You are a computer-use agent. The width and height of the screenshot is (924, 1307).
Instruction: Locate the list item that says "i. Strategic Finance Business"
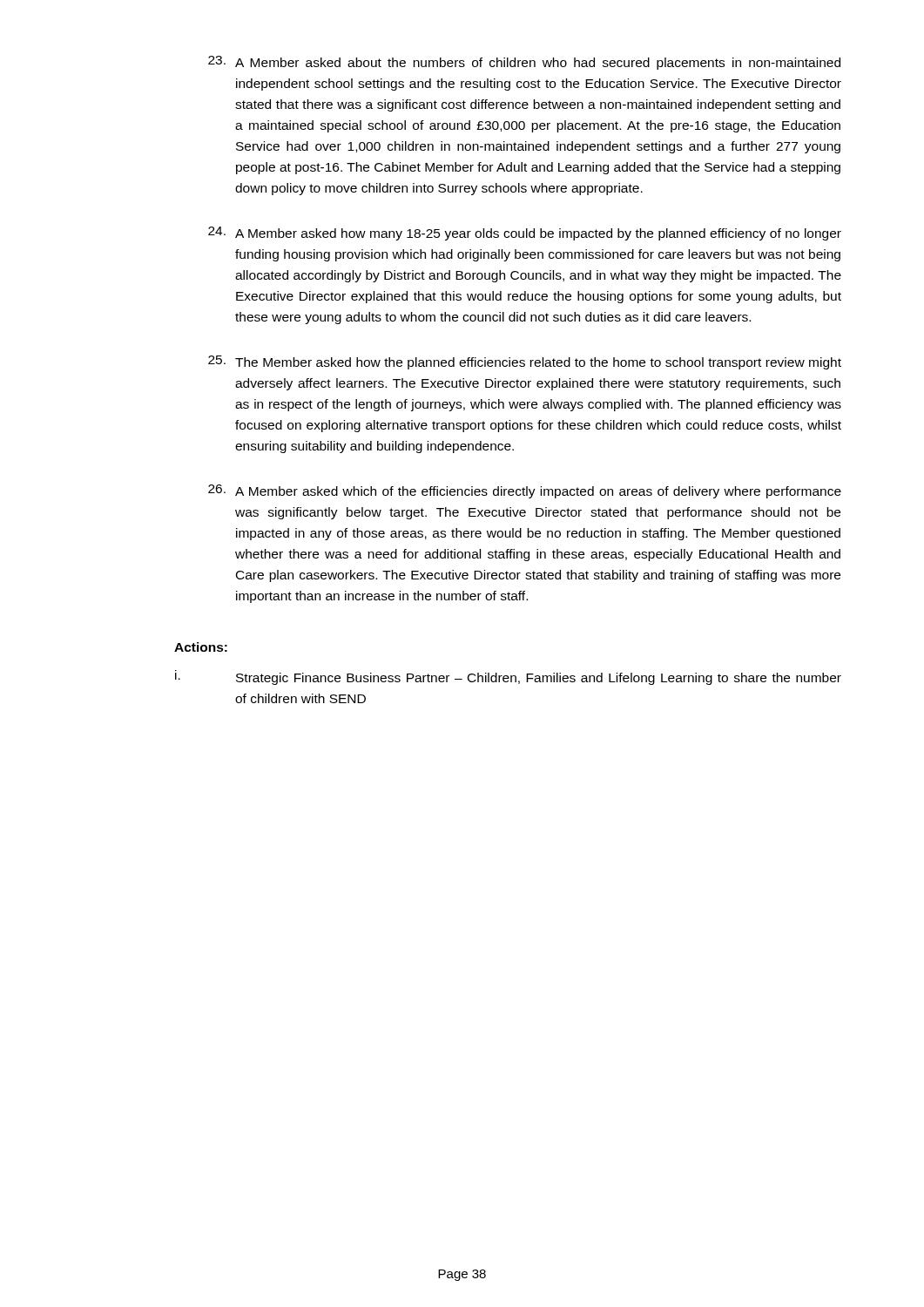click(508, 689)
